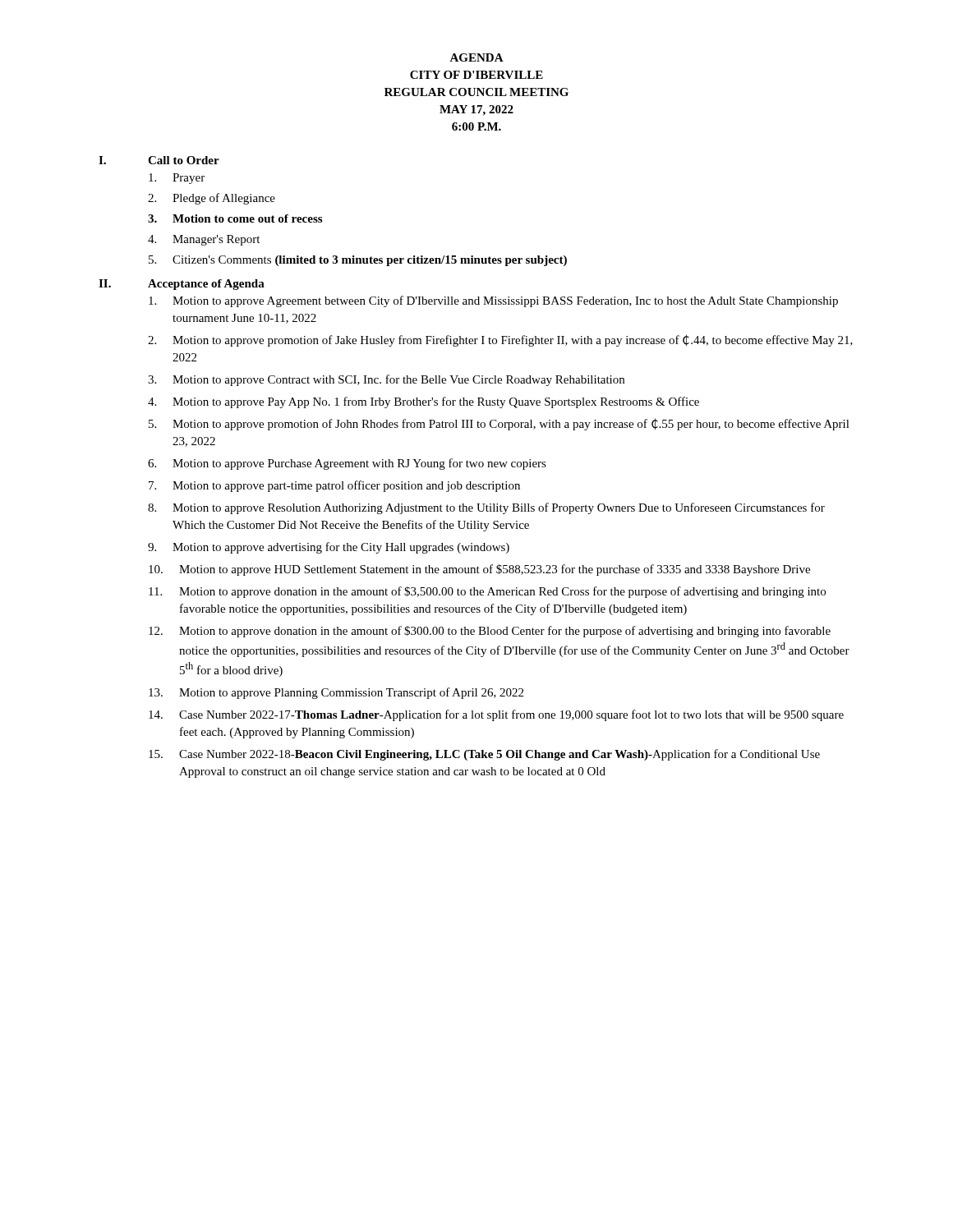The height and width of the screenshot is (1232, 953).
Task: Find the list item with the text "3. Motion to come out of recess"
Action: click(x=235, y=218)
